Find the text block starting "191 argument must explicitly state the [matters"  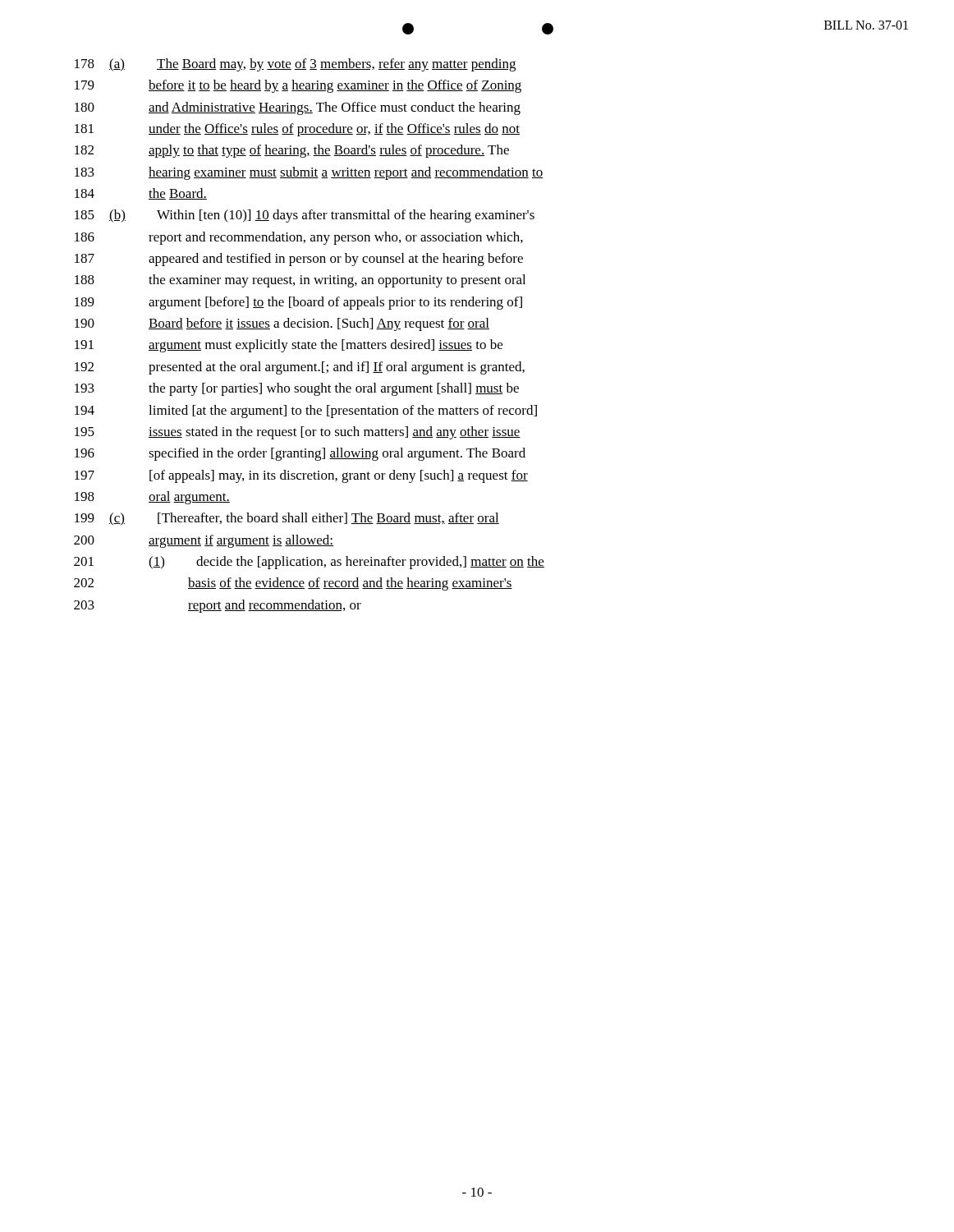click(477, 345)
